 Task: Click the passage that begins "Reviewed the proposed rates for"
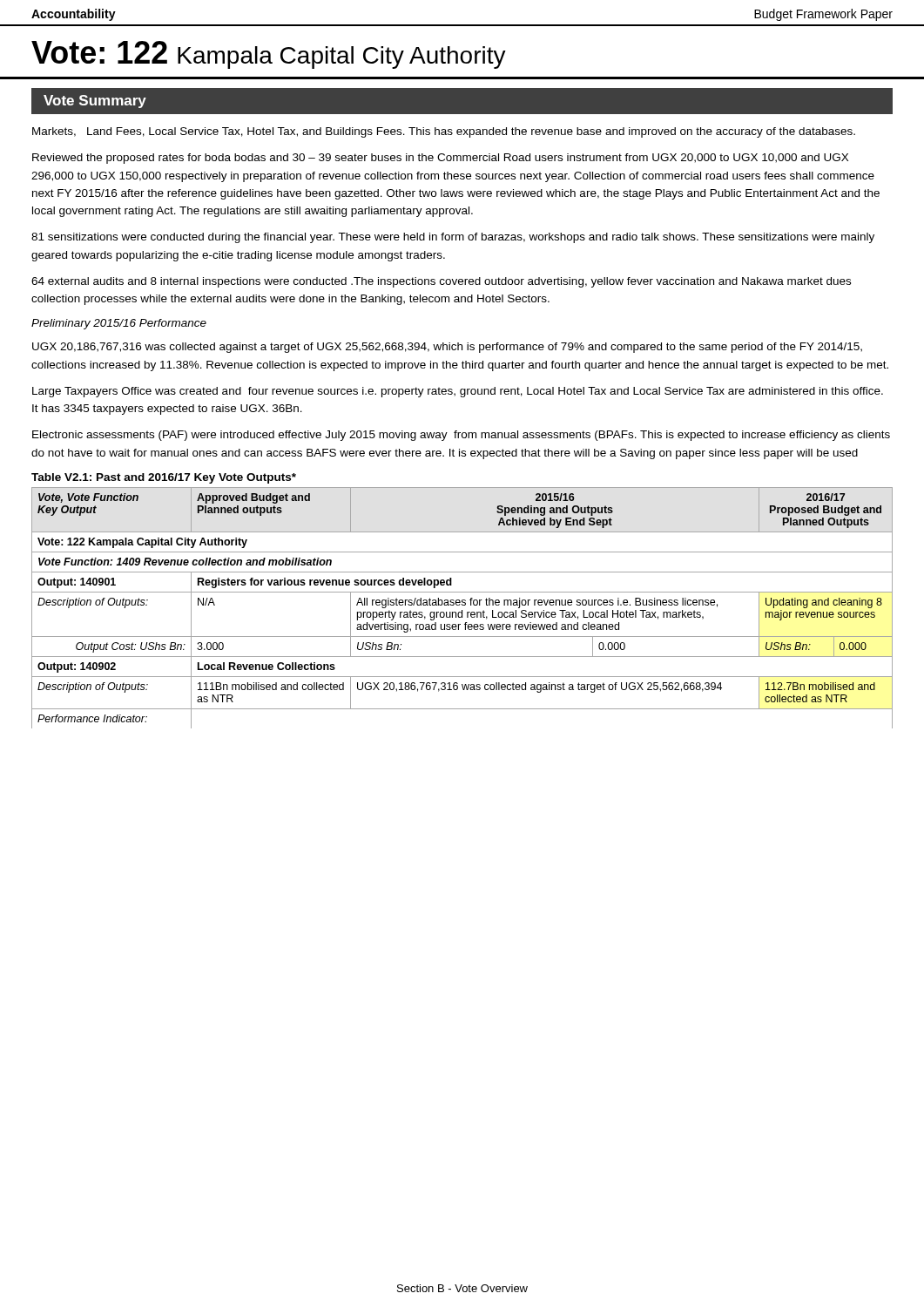(x=456, y=184)
